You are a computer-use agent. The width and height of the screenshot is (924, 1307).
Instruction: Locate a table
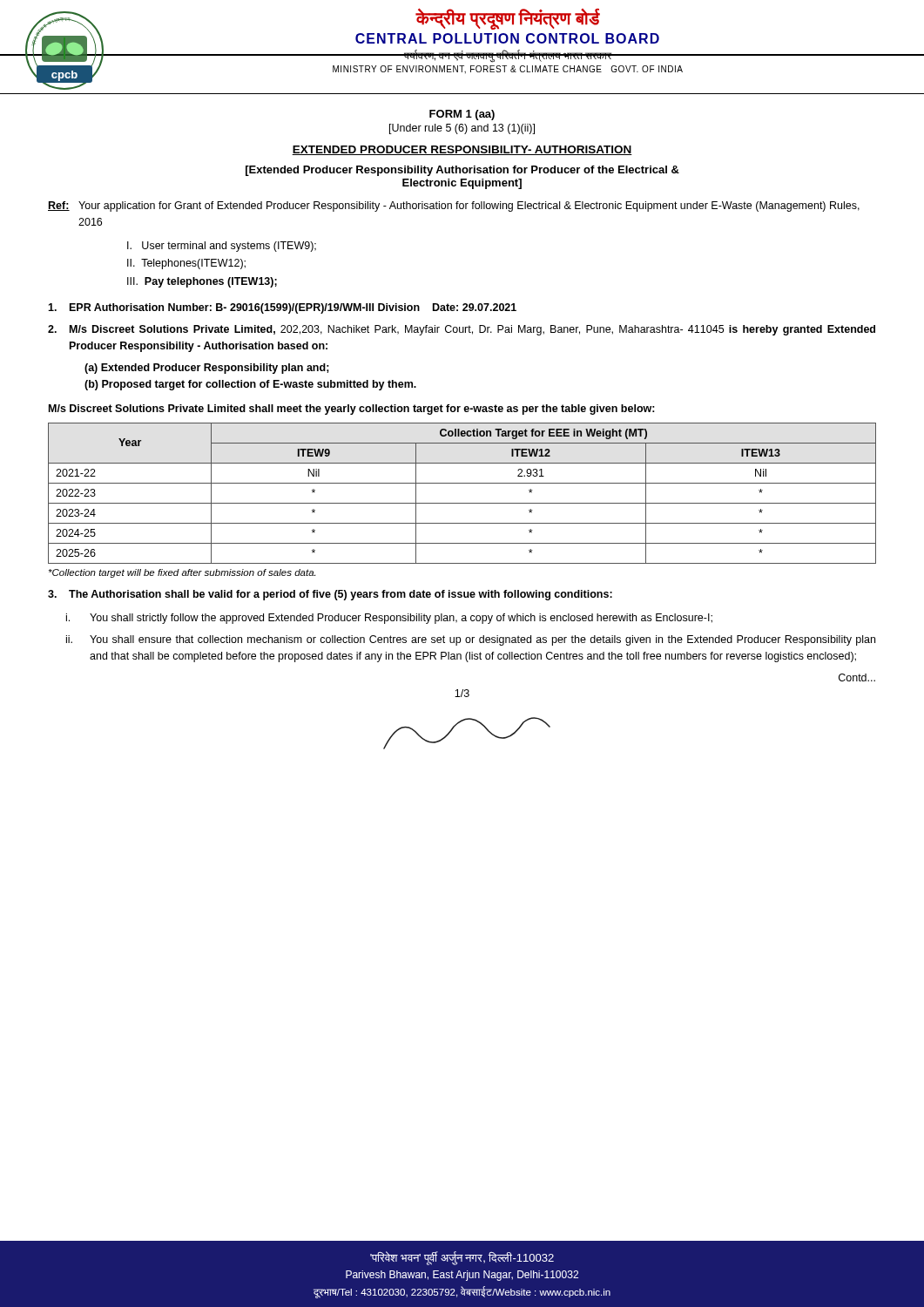click(x=462, y=493)
